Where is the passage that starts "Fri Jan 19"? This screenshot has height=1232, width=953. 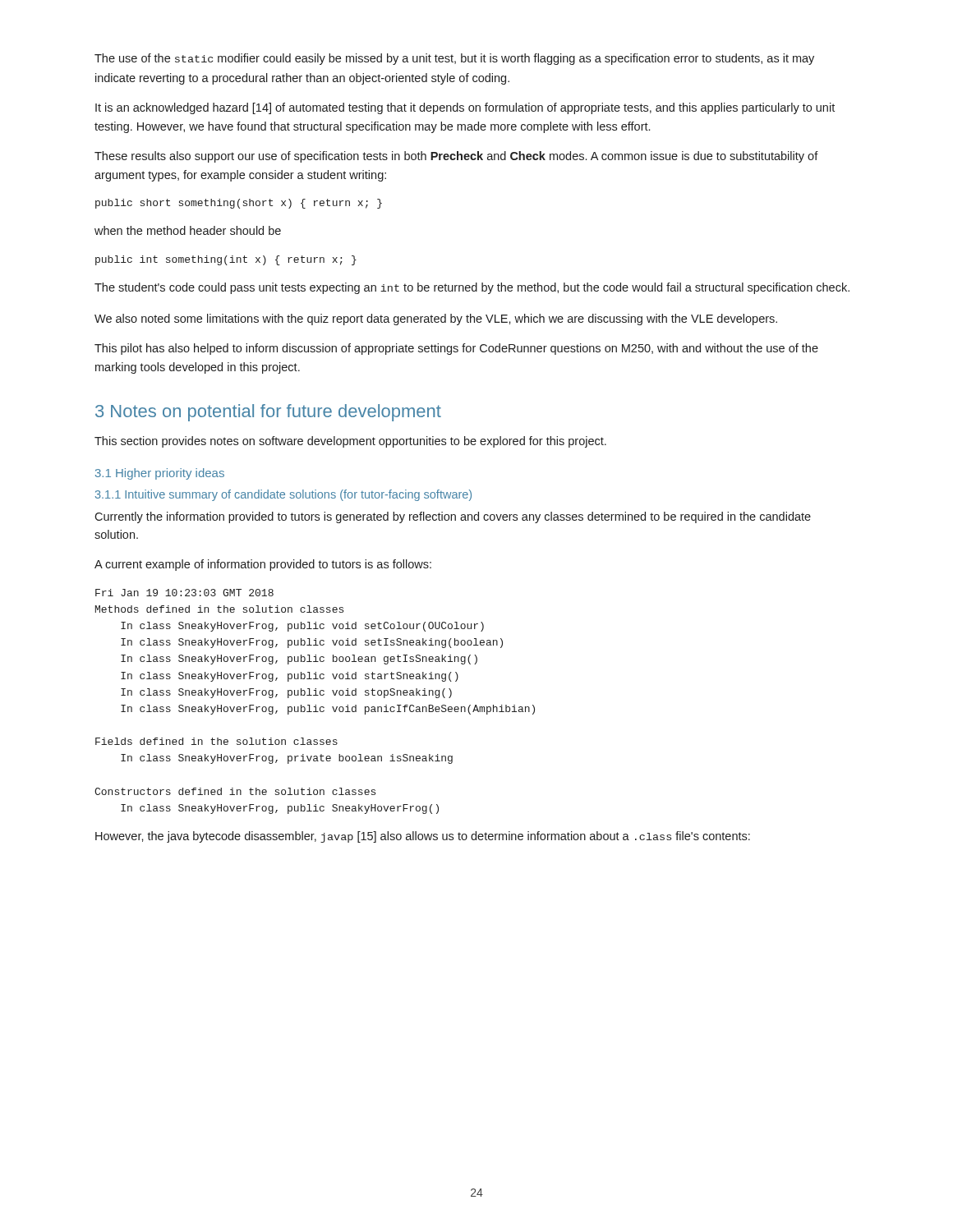pyautogui.click(x=316, y=701)
